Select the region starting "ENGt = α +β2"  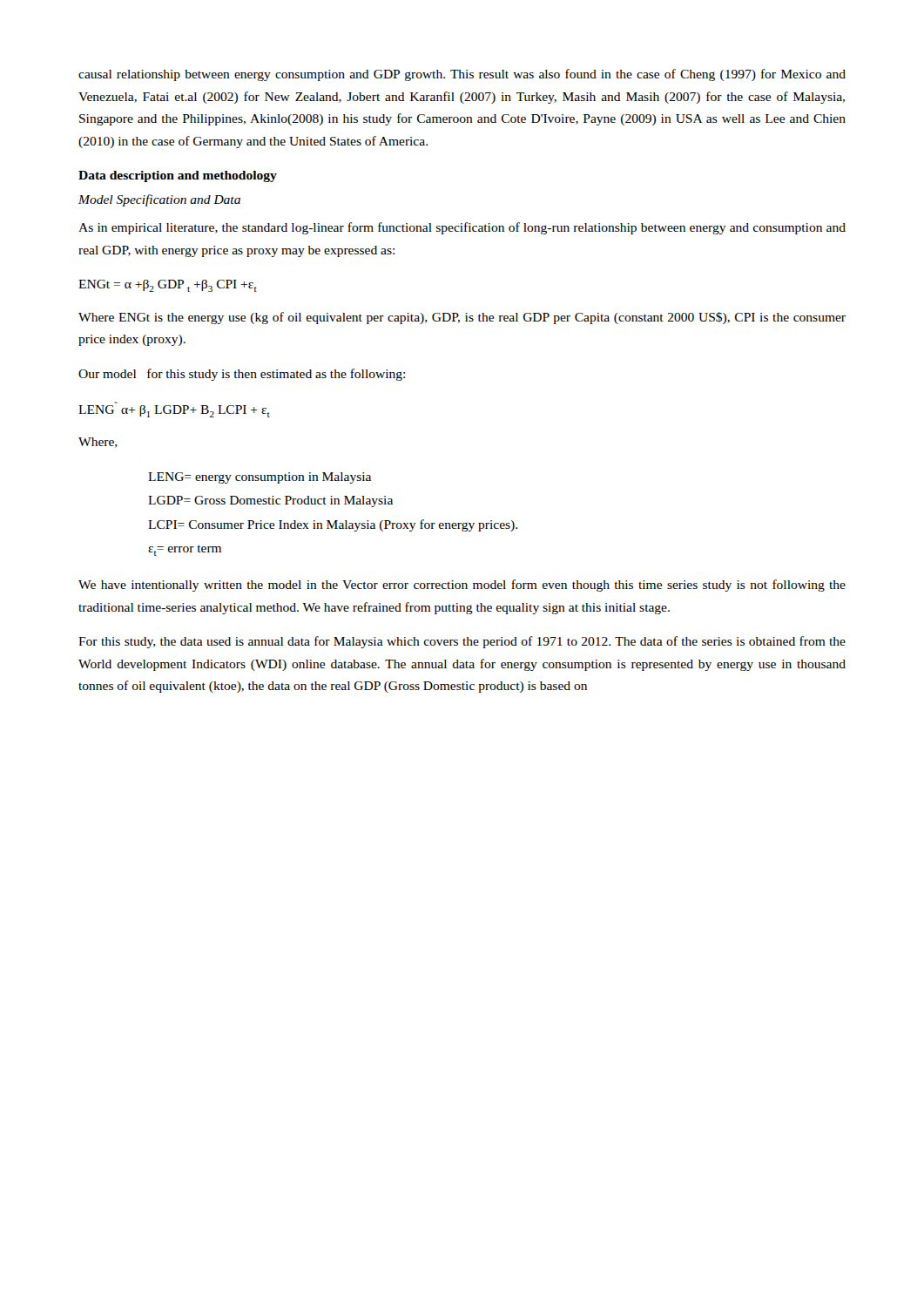coord(167,285)
